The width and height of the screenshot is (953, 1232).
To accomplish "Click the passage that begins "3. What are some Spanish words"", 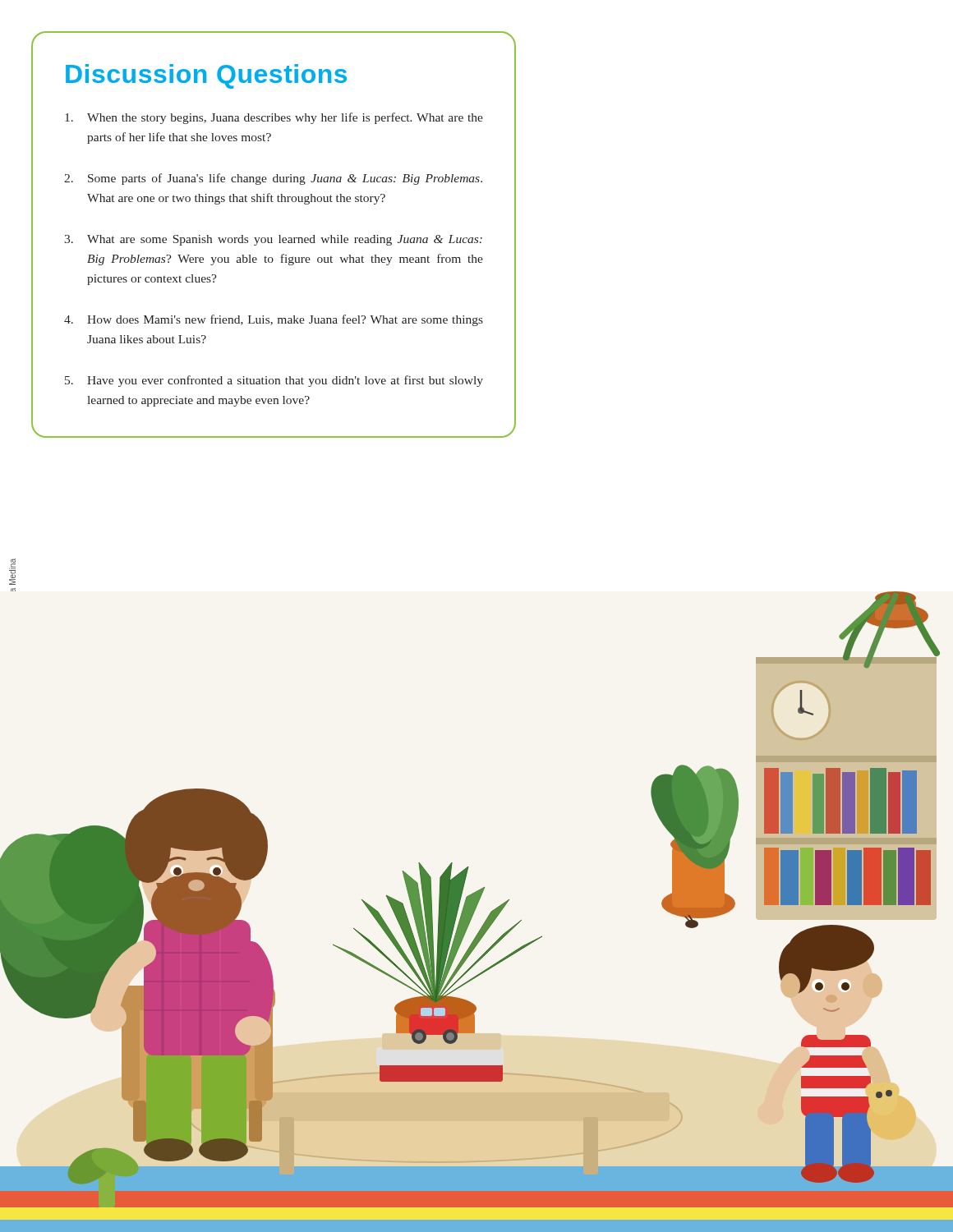I will click(274, 259).
